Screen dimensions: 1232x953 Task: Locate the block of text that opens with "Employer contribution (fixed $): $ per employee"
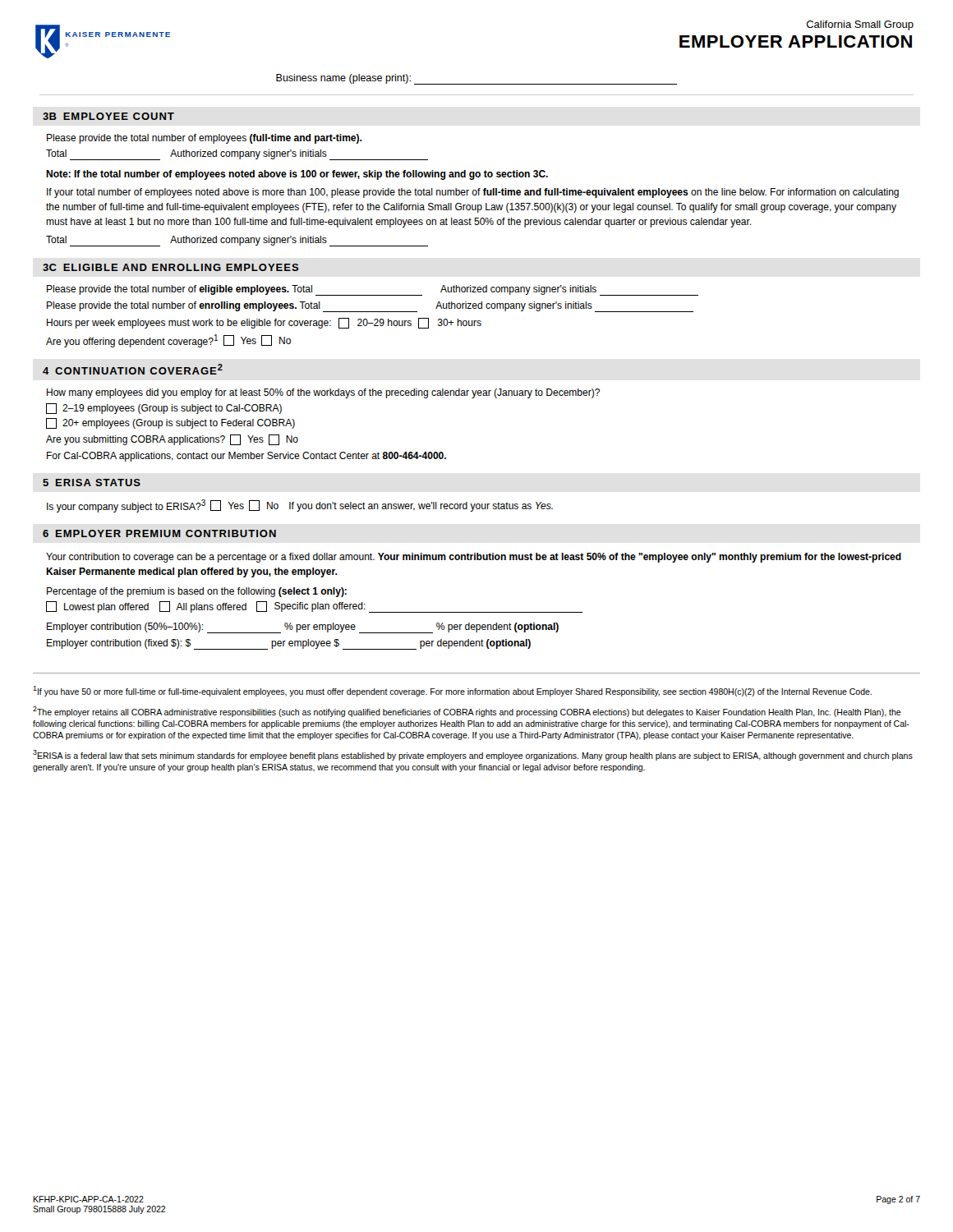tap(288, 644)
